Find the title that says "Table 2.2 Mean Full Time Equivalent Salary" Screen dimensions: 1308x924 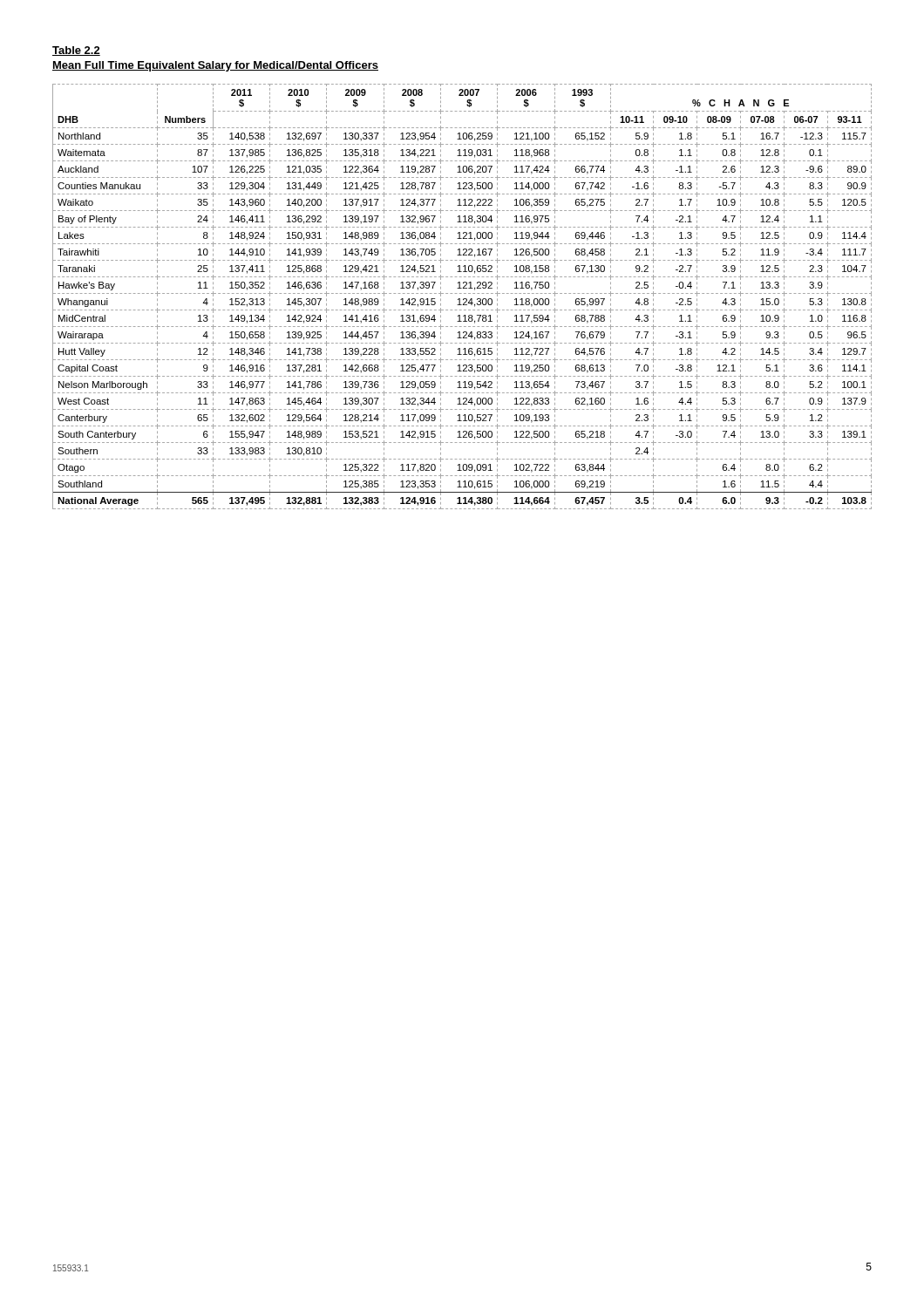point(76,51)
